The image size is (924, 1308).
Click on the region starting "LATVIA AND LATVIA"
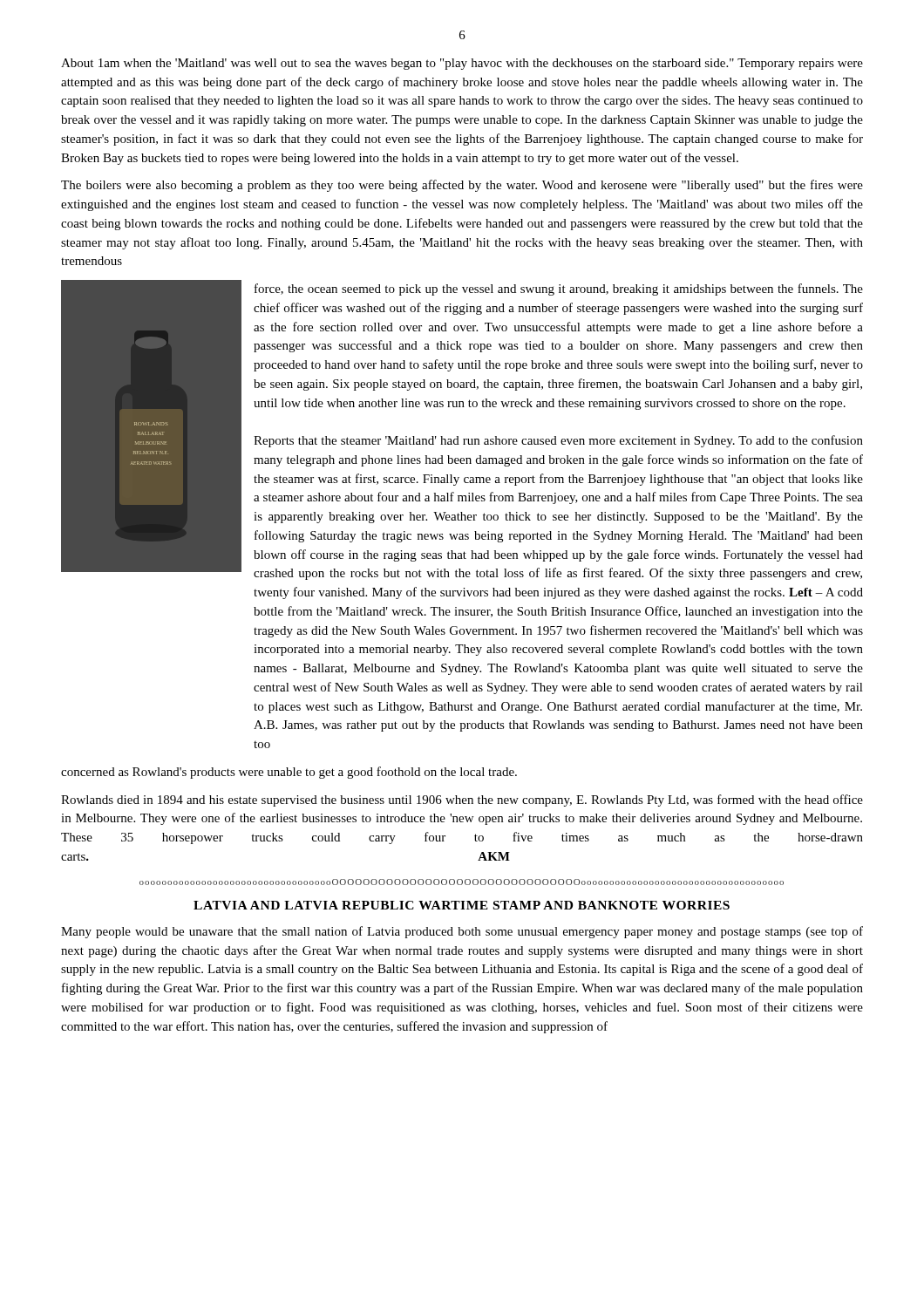pos(462,905)
